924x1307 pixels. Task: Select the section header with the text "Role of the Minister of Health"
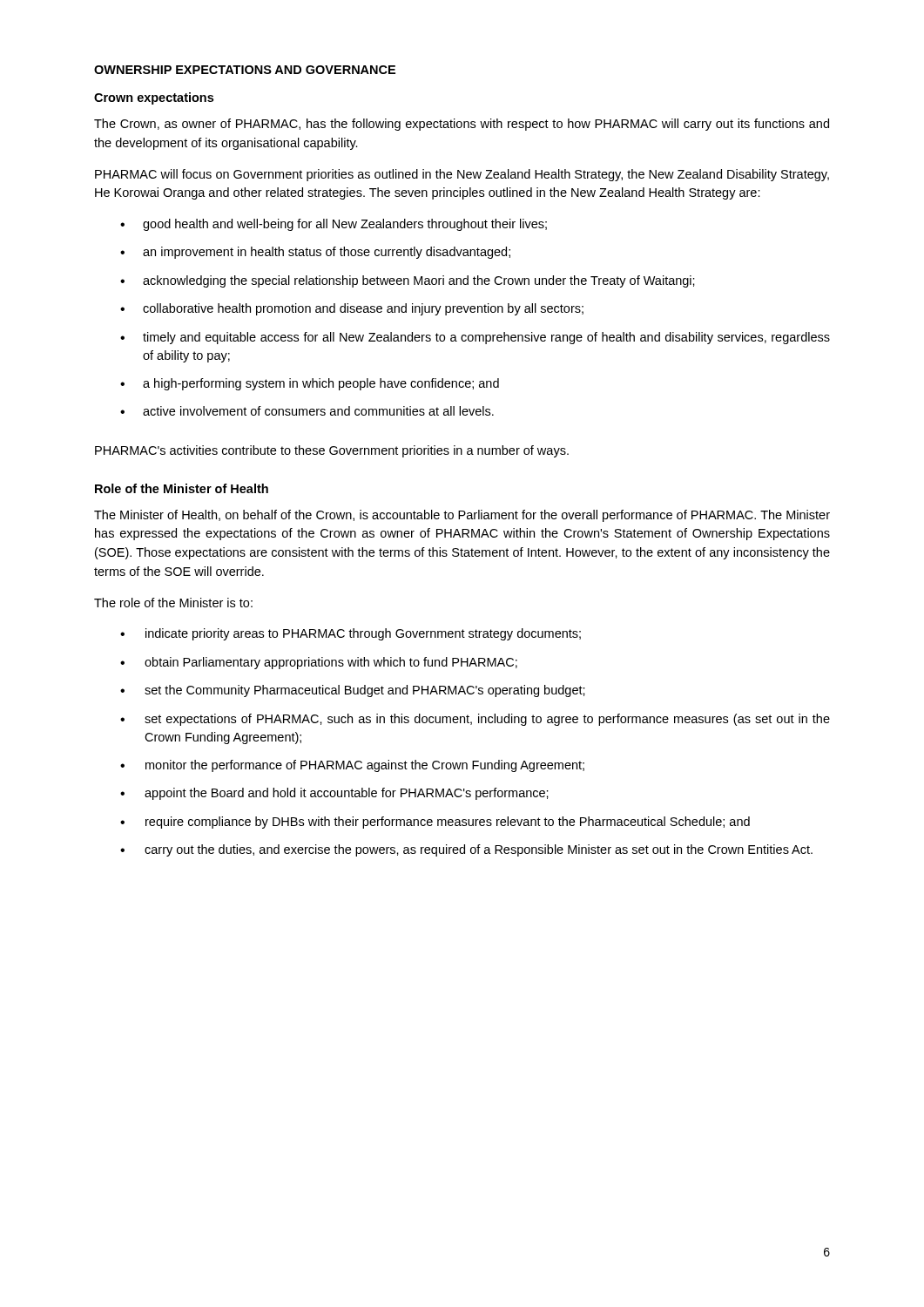181,488
